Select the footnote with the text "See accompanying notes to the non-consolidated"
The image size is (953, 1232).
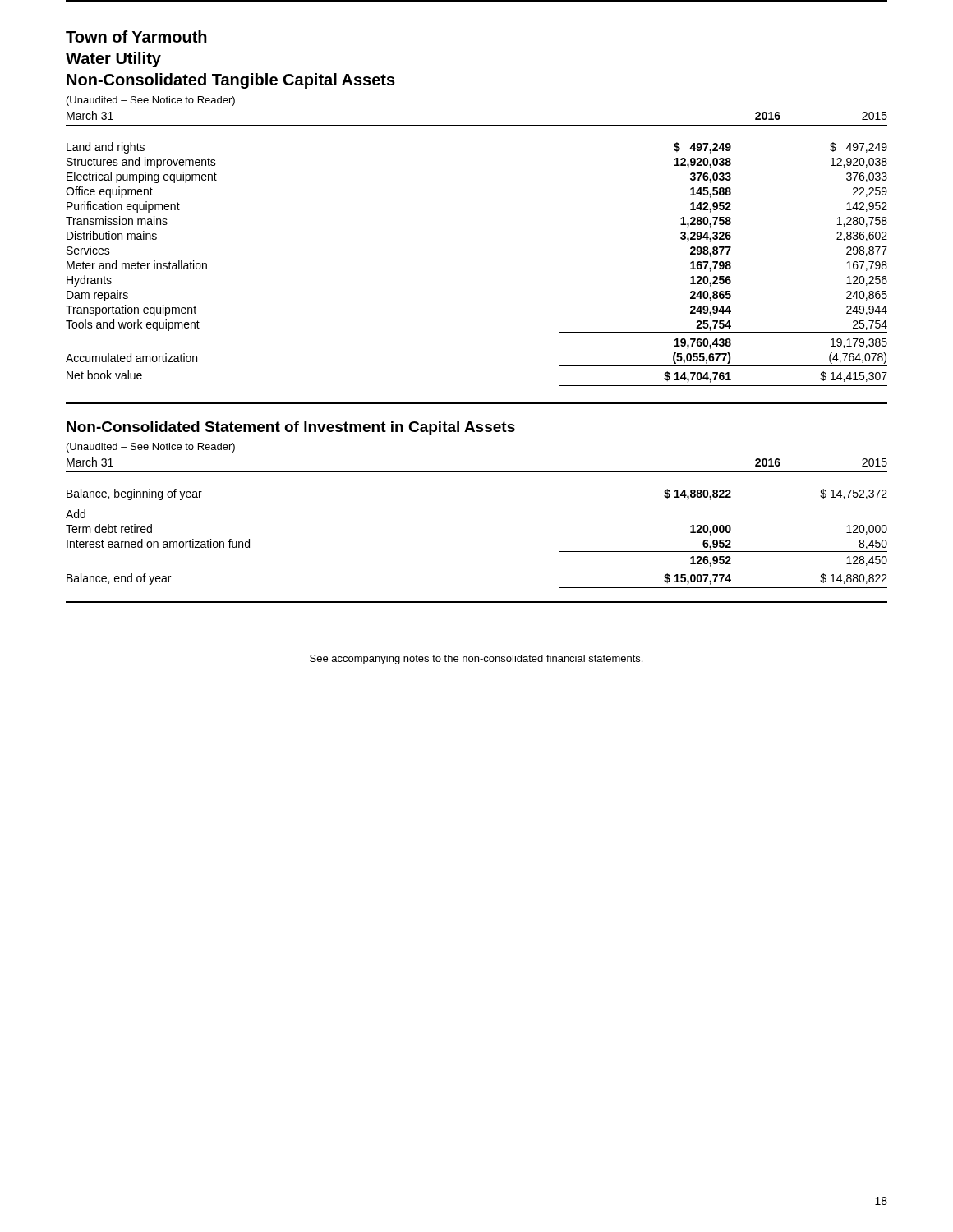[476, 659]
